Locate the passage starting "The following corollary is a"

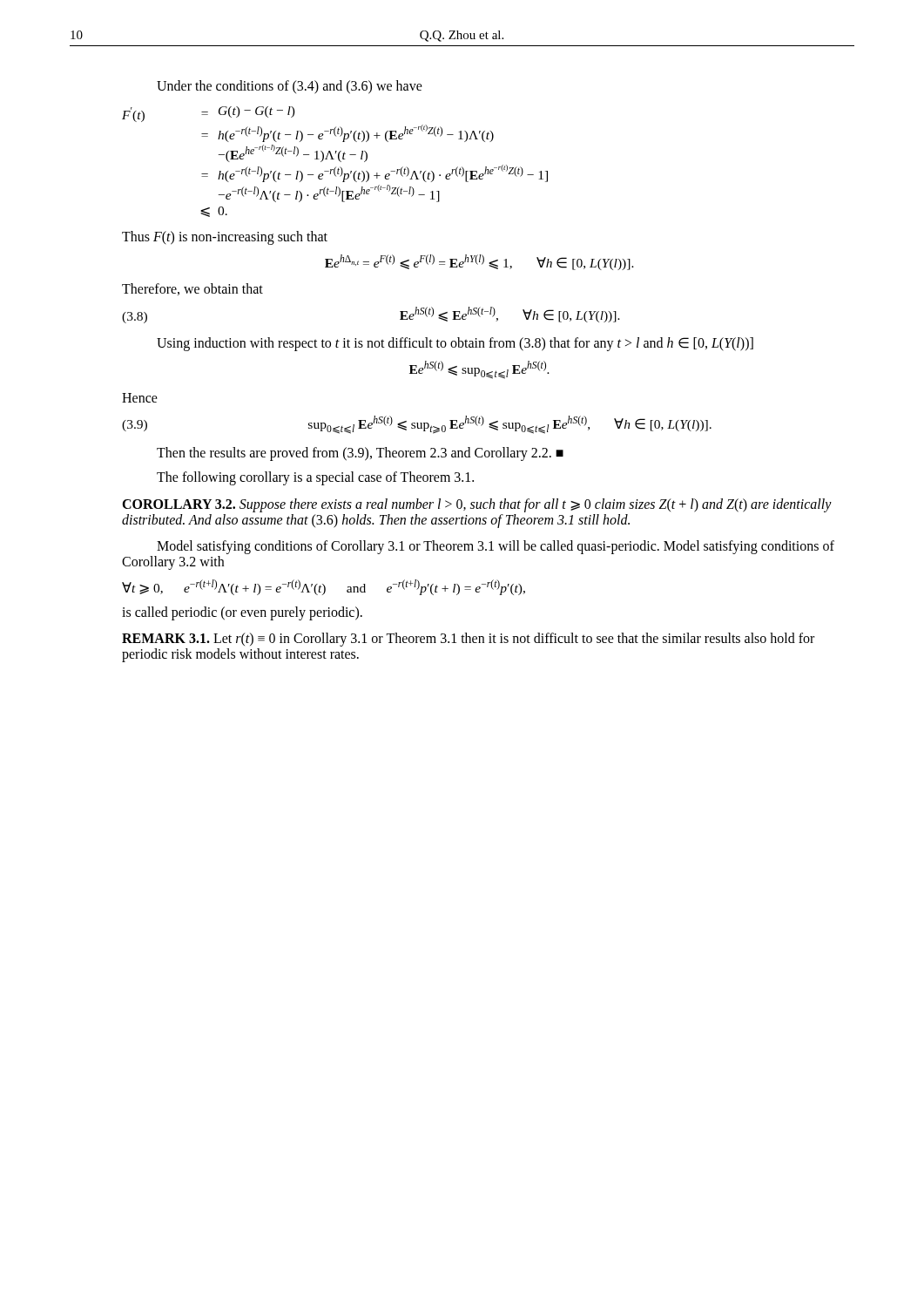(479, 478)
